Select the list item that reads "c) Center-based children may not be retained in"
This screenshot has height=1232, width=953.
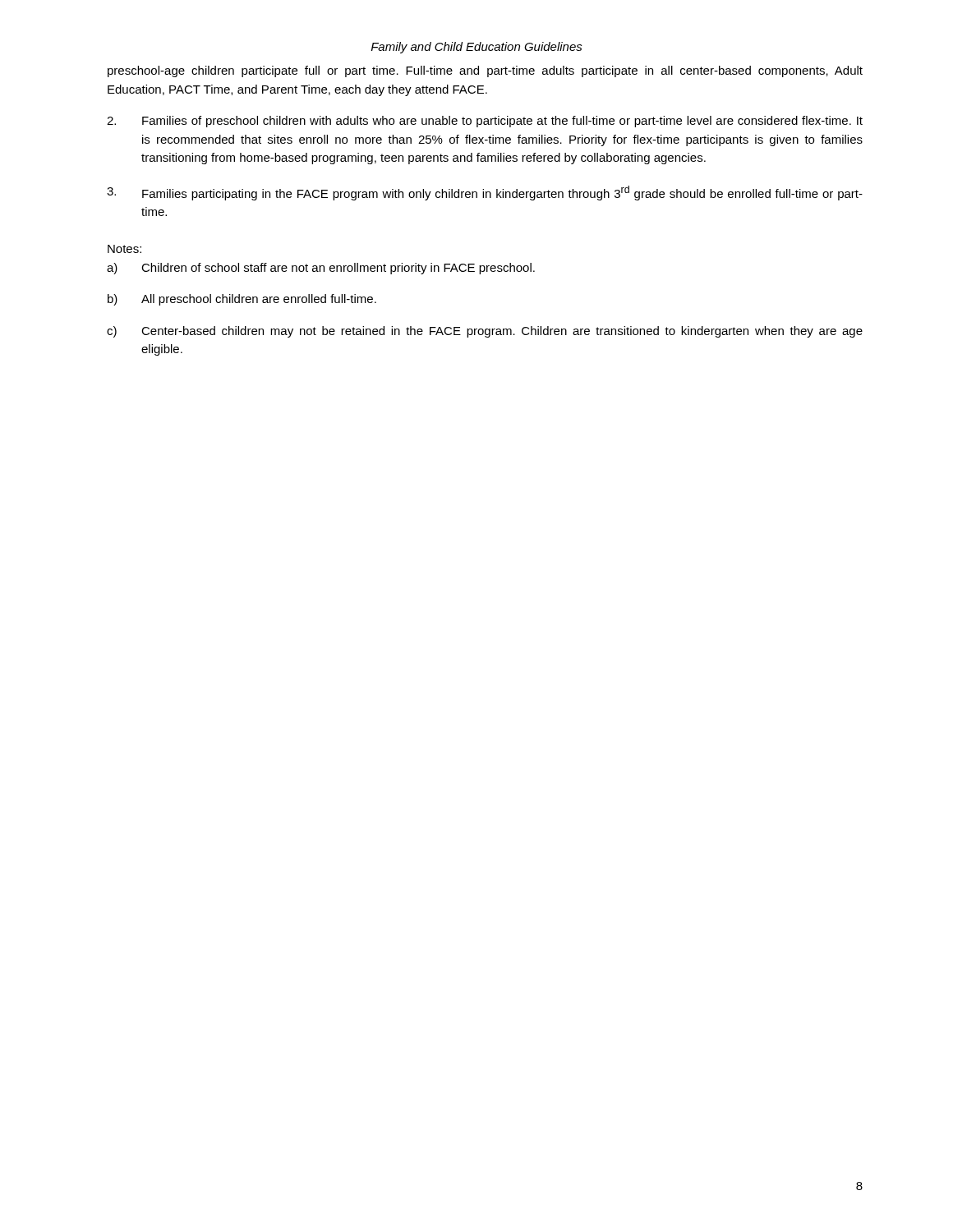[x=485, y=340]
